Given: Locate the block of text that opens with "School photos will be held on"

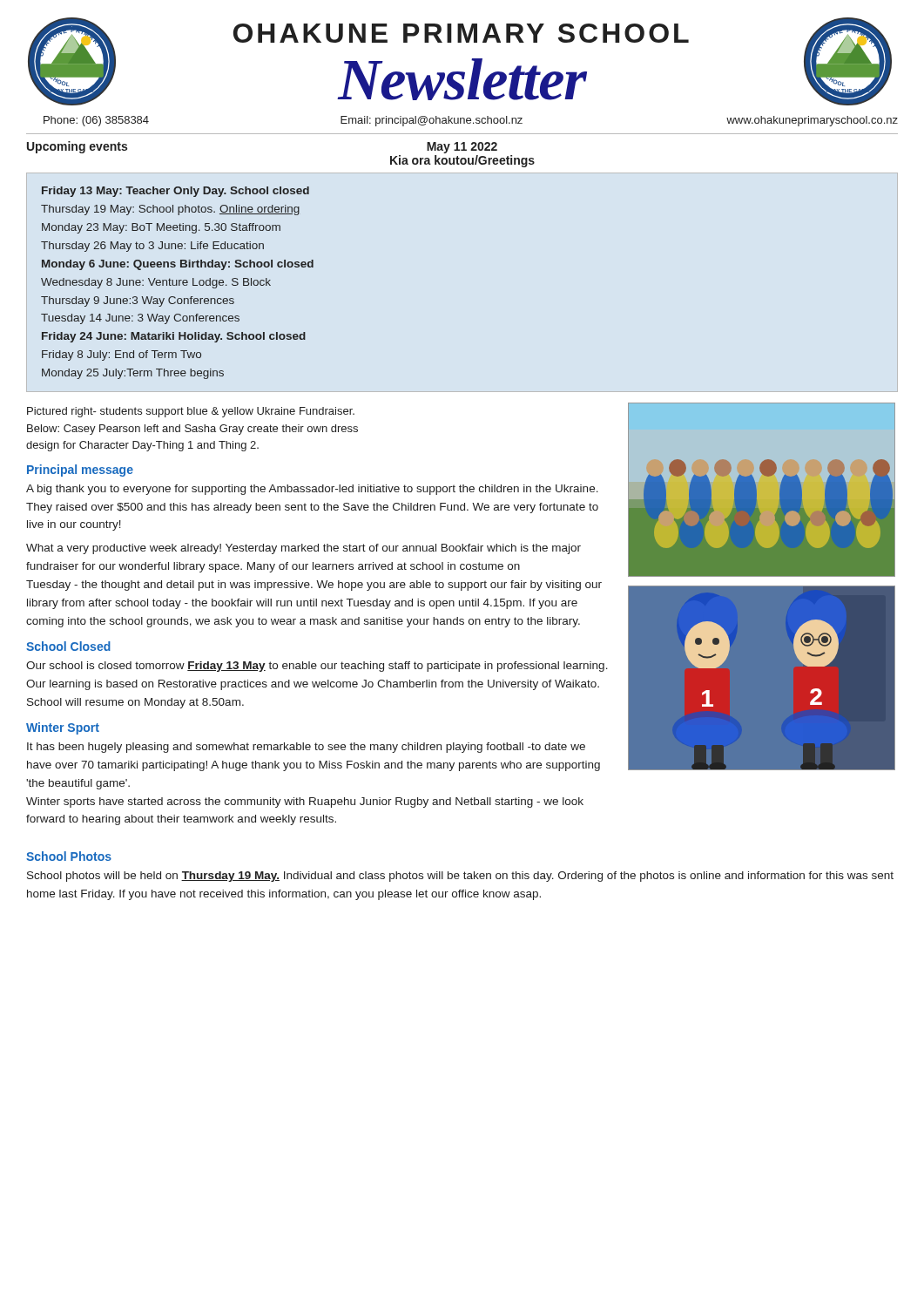Looking at the screenshot, I should pyautogui.click(x=460, y=885).
